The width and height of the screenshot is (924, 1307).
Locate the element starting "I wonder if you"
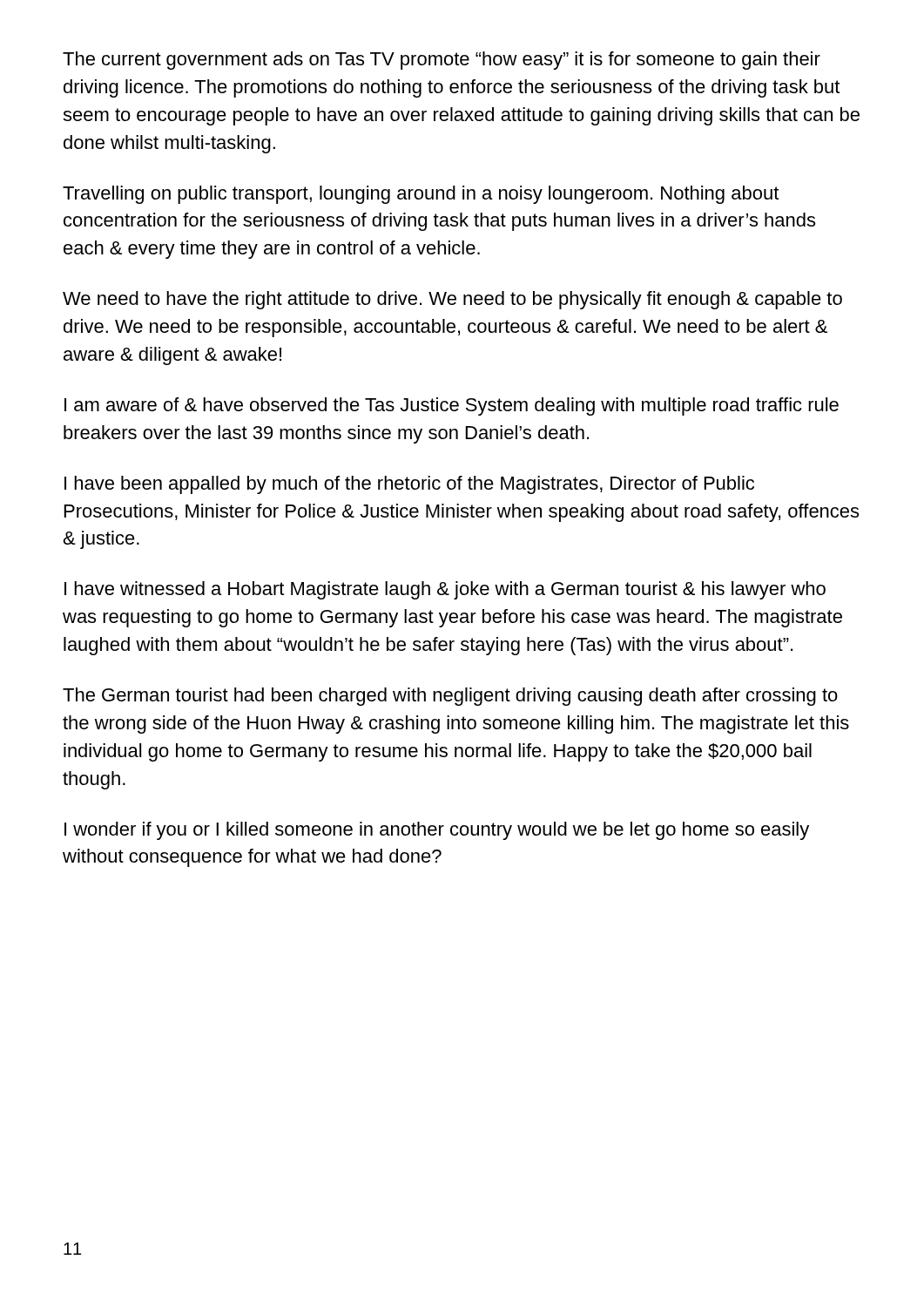(x=436, y=843)
